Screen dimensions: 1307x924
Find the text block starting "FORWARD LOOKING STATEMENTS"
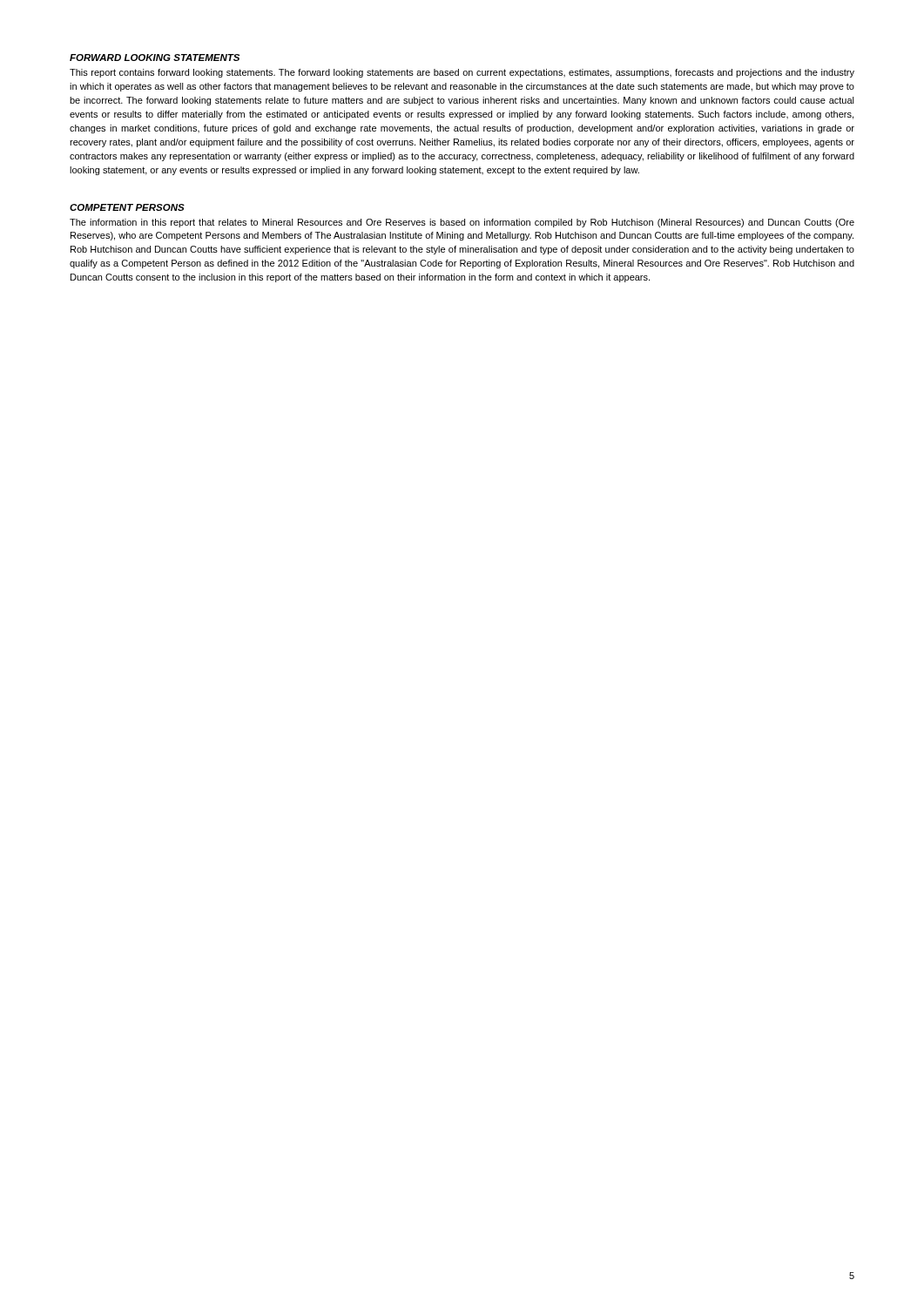[x=462, y=58]
